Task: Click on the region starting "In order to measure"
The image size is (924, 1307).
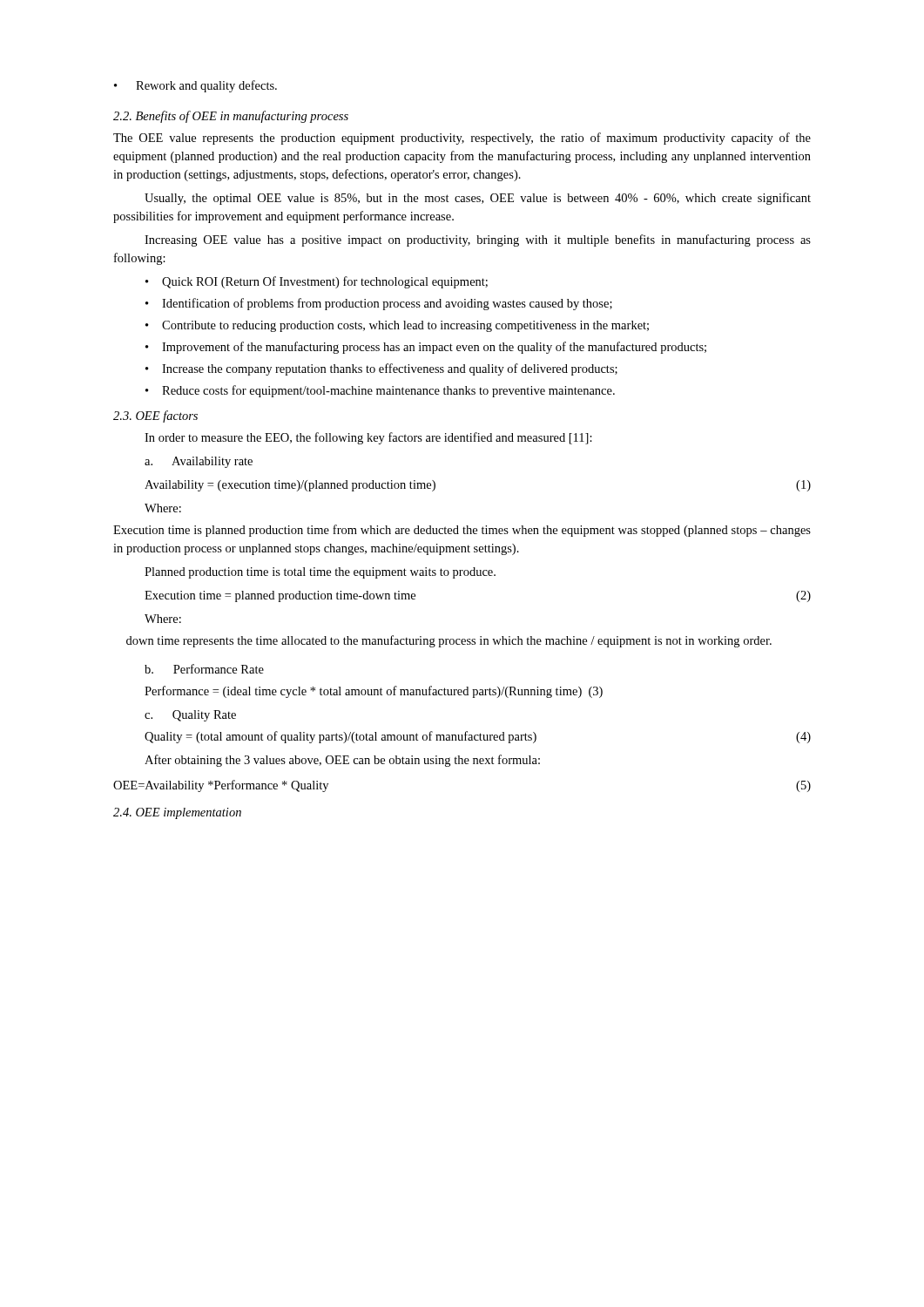Action: [x=369, y=438]
